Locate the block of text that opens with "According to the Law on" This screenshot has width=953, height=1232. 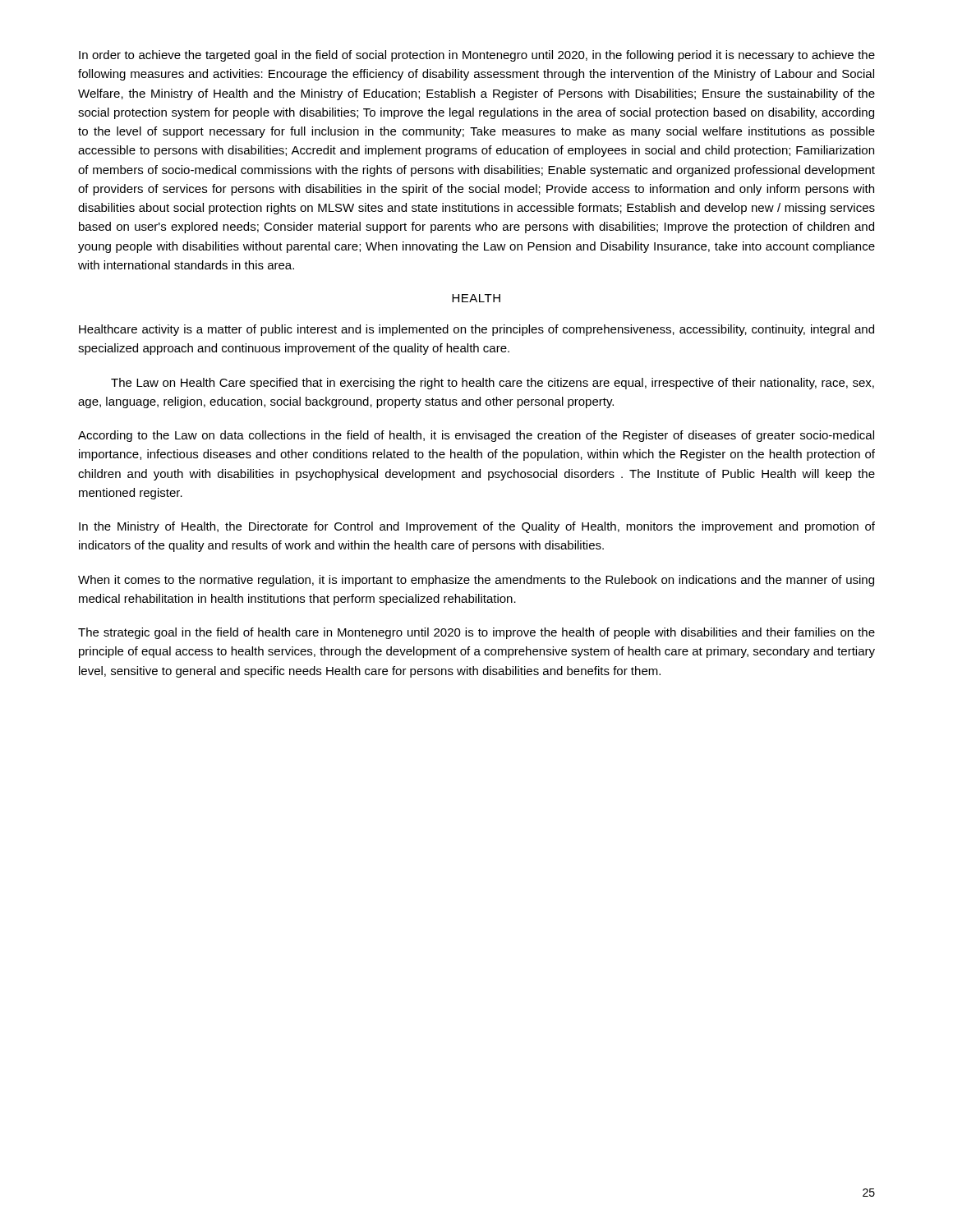coord(476,464)
